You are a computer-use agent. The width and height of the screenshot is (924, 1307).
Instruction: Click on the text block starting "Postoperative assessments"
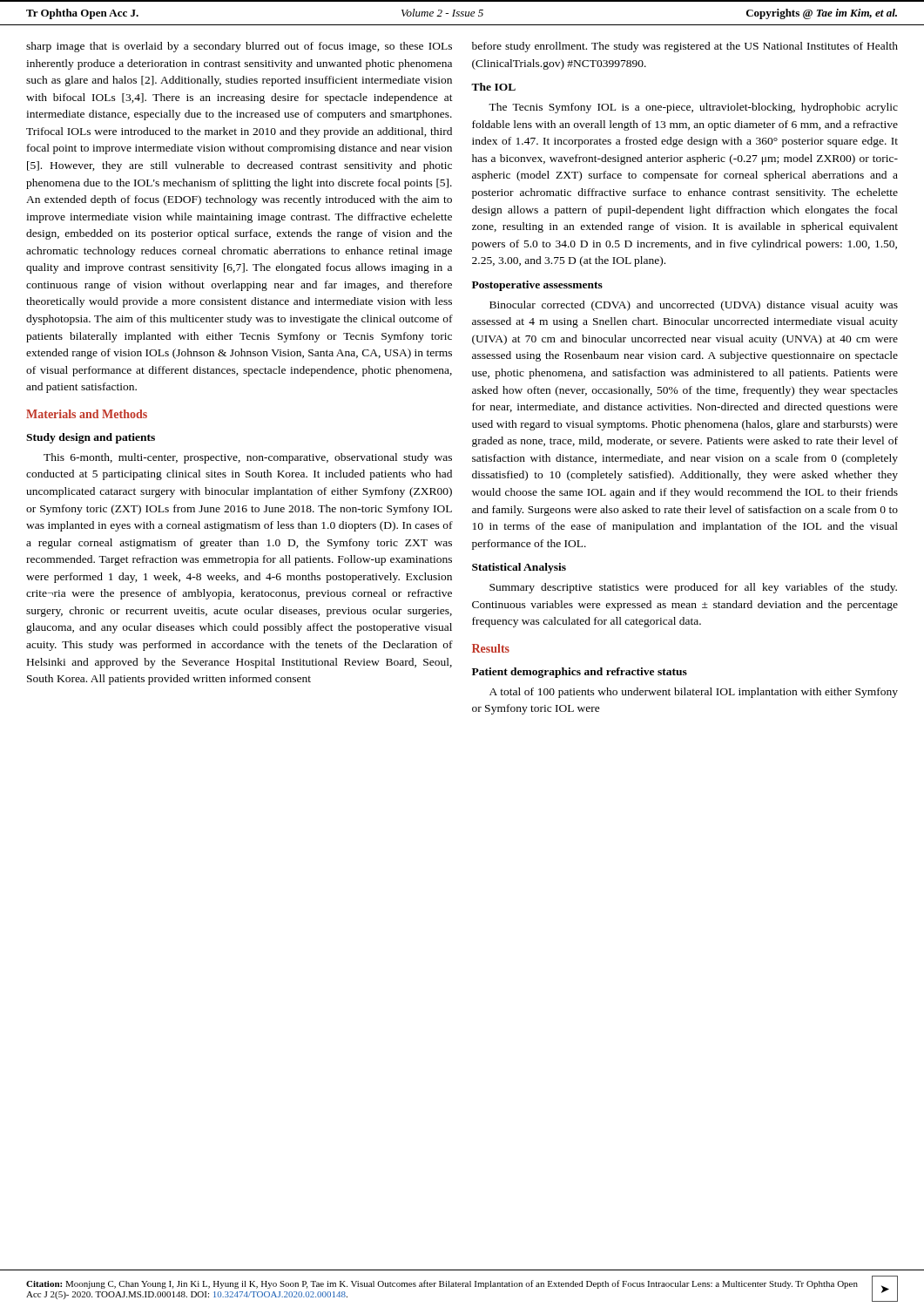[x=537, y=284]
